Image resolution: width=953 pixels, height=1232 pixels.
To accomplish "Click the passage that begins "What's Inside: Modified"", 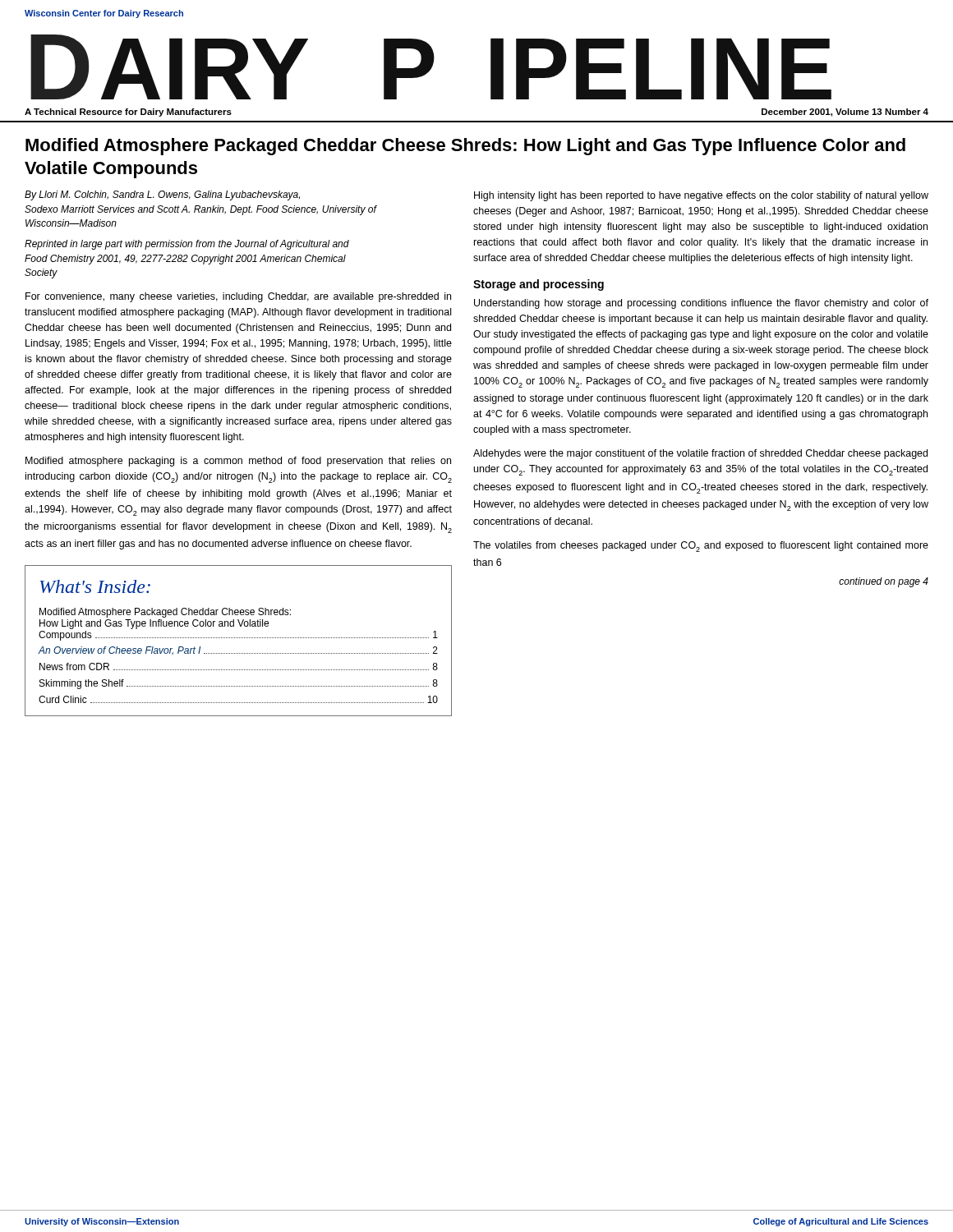I will (x=238, y=641).
